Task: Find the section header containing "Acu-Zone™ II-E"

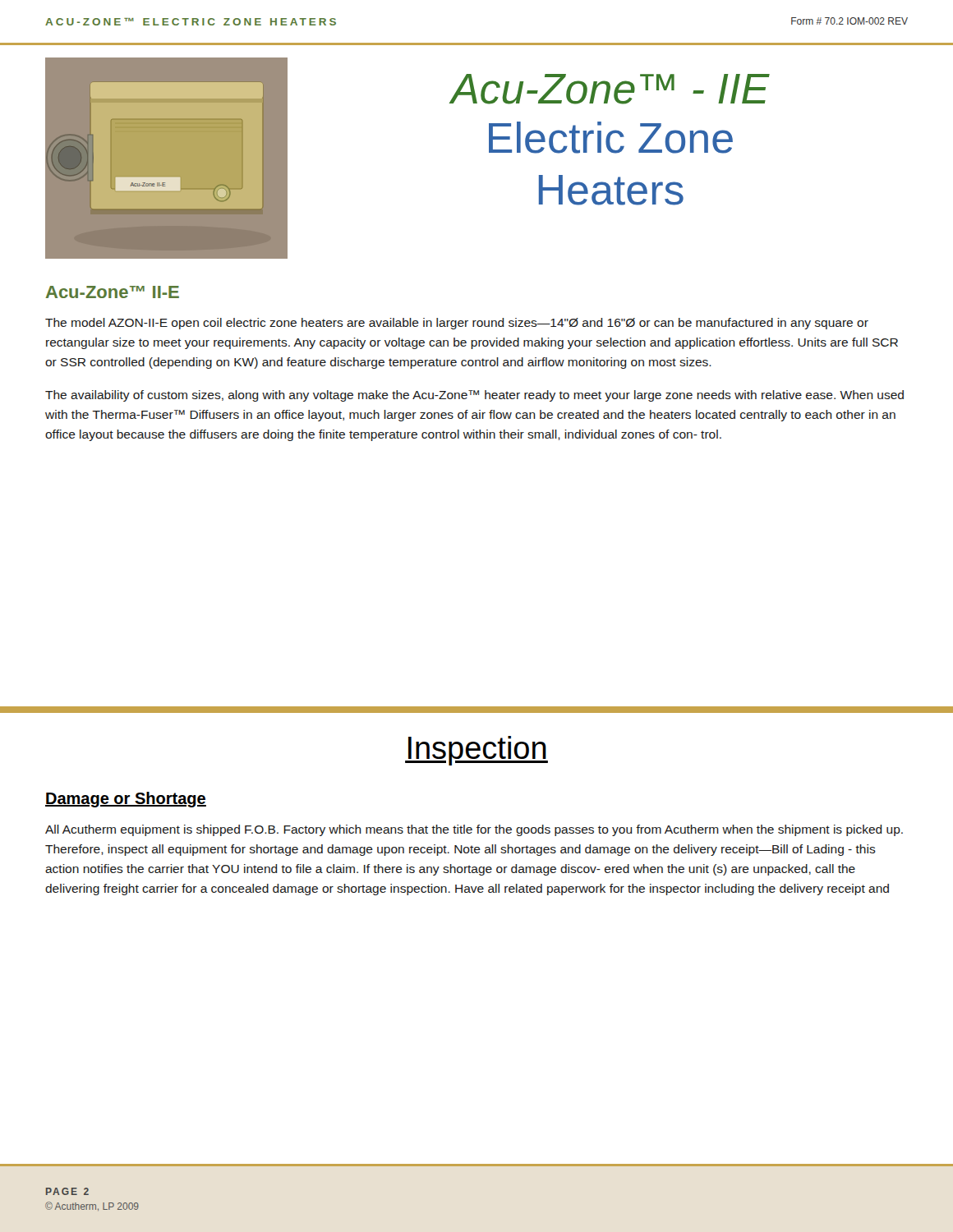Action: coord(112,292)
